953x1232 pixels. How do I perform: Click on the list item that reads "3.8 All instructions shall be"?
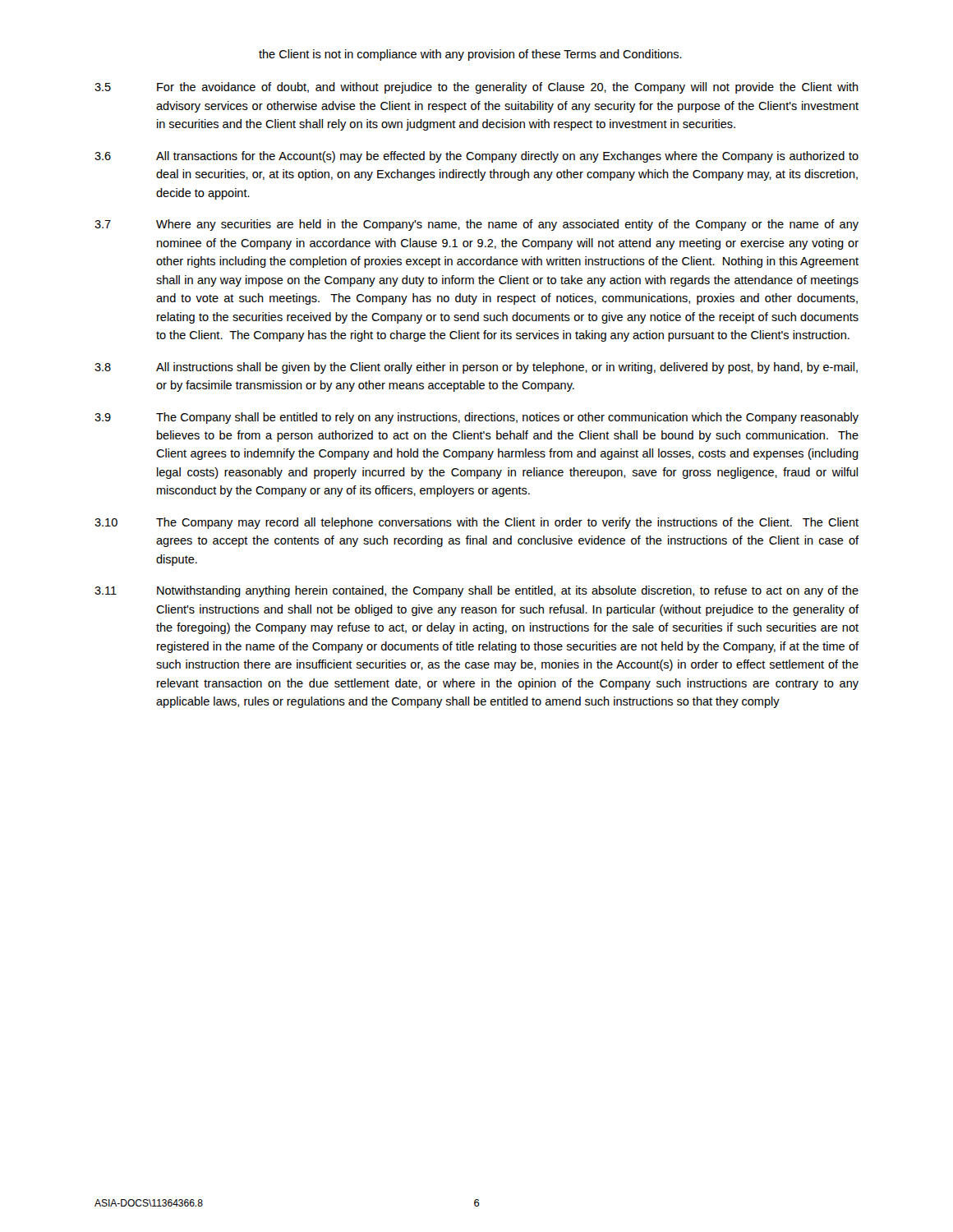(x=476, y=376)
